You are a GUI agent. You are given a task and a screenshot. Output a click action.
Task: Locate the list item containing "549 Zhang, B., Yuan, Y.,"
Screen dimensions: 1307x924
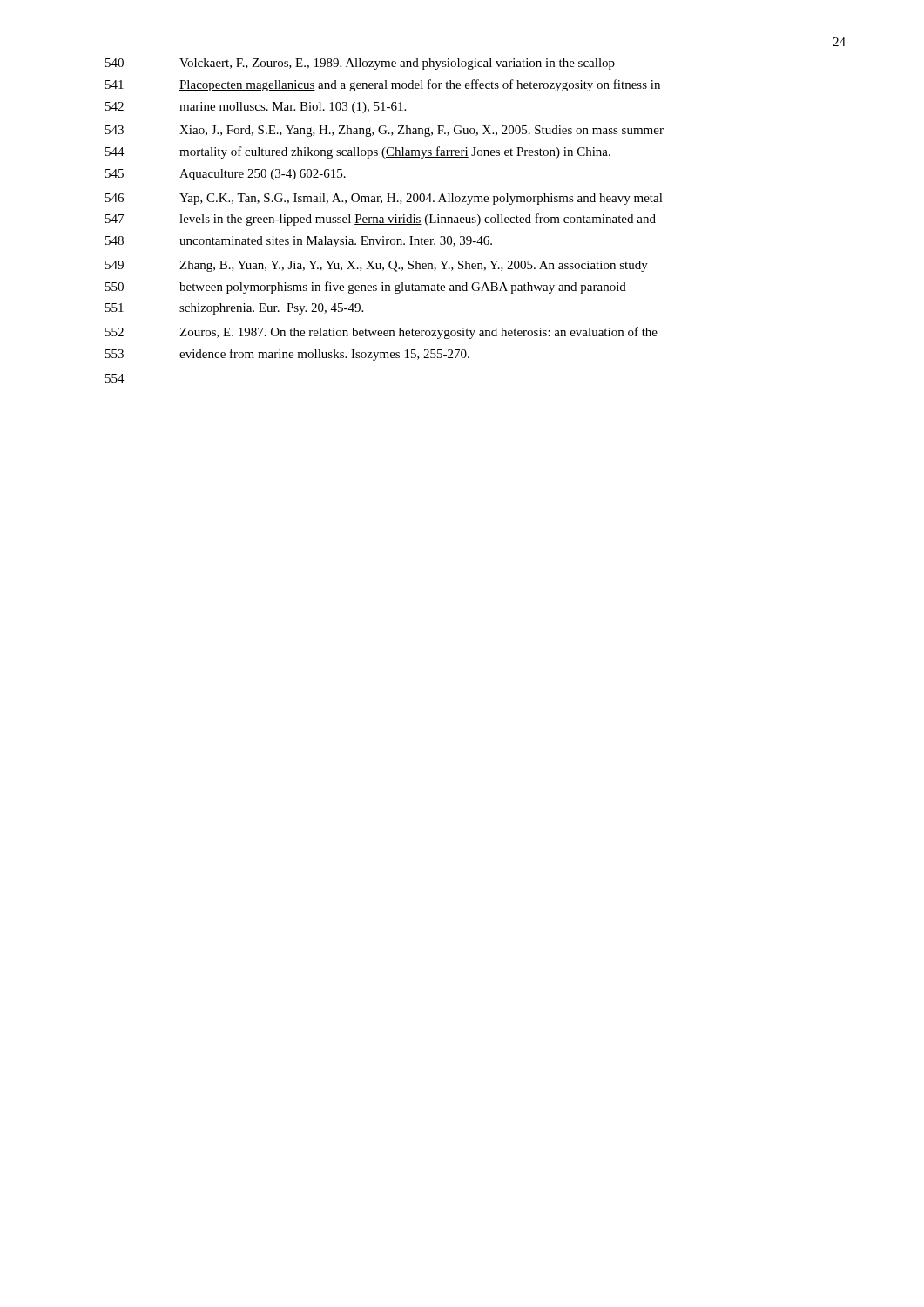(x=475, y=265)
